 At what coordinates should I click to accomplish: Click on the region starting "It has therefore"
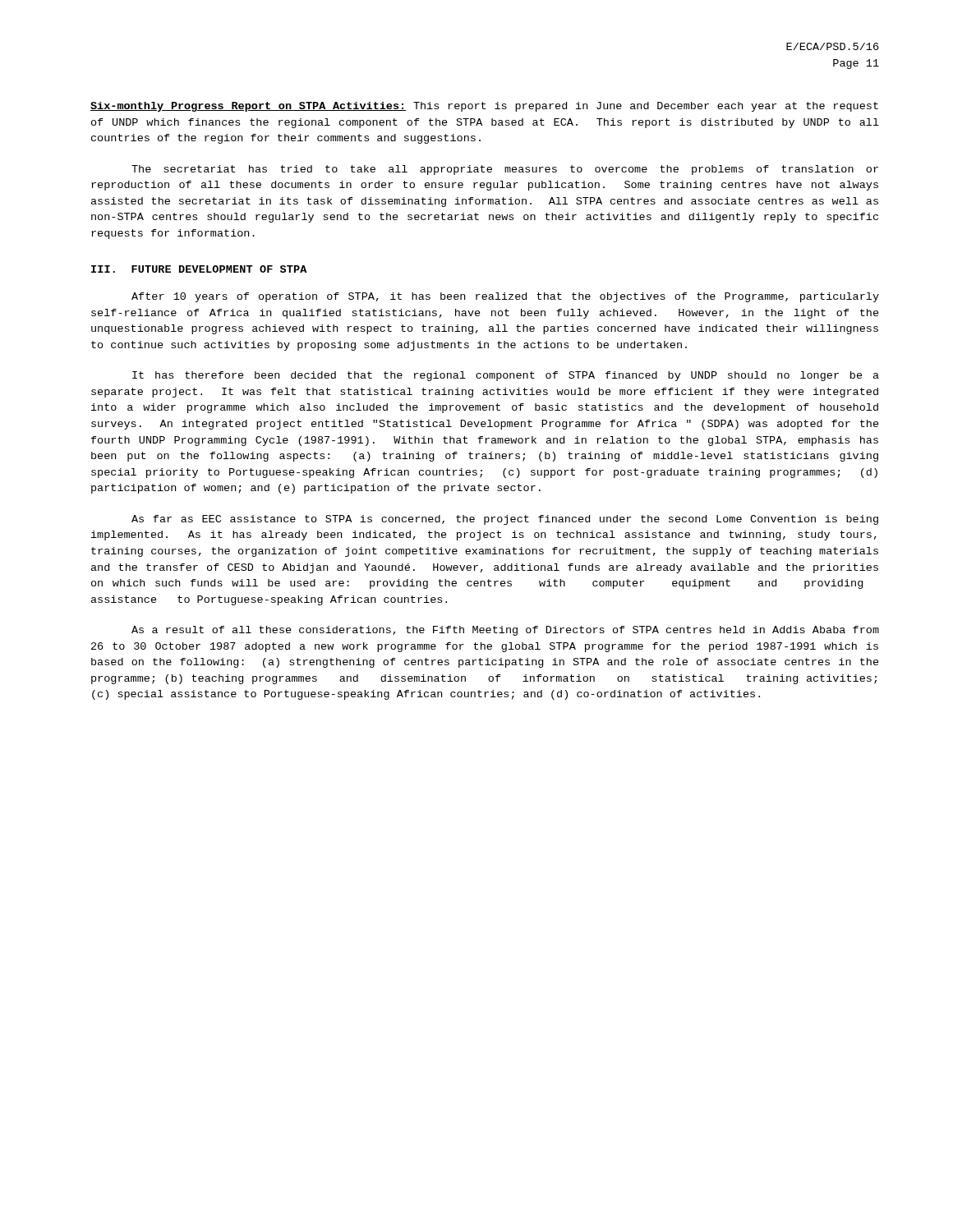(485, 432)
